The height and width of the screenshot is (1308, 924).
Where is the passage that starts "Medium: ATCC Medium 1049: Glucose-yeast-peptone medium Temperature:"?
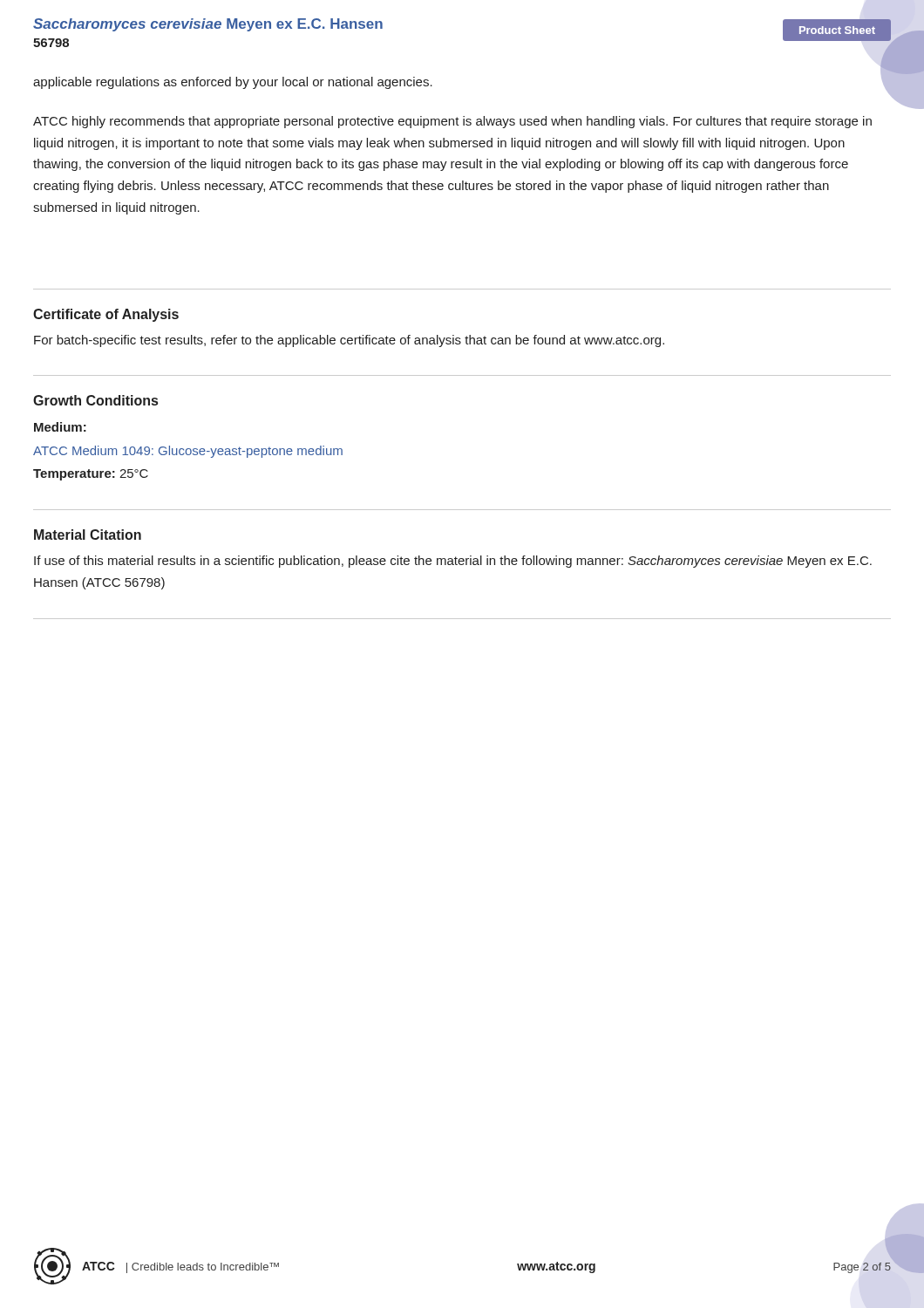[x=188, y=450]
